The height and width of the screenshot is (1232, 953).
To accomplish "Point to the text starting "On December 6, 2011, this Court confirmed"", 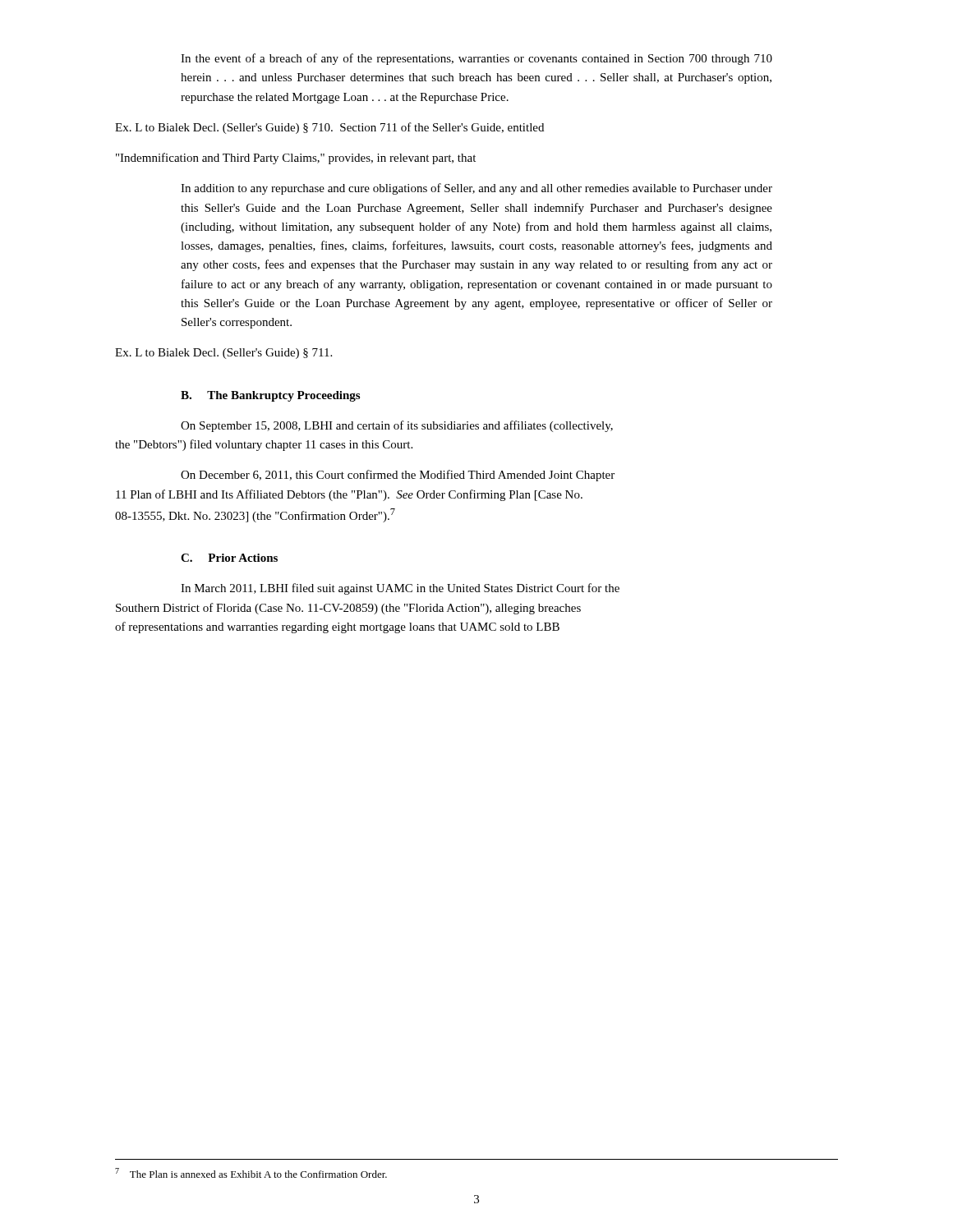I will (509, 475).
